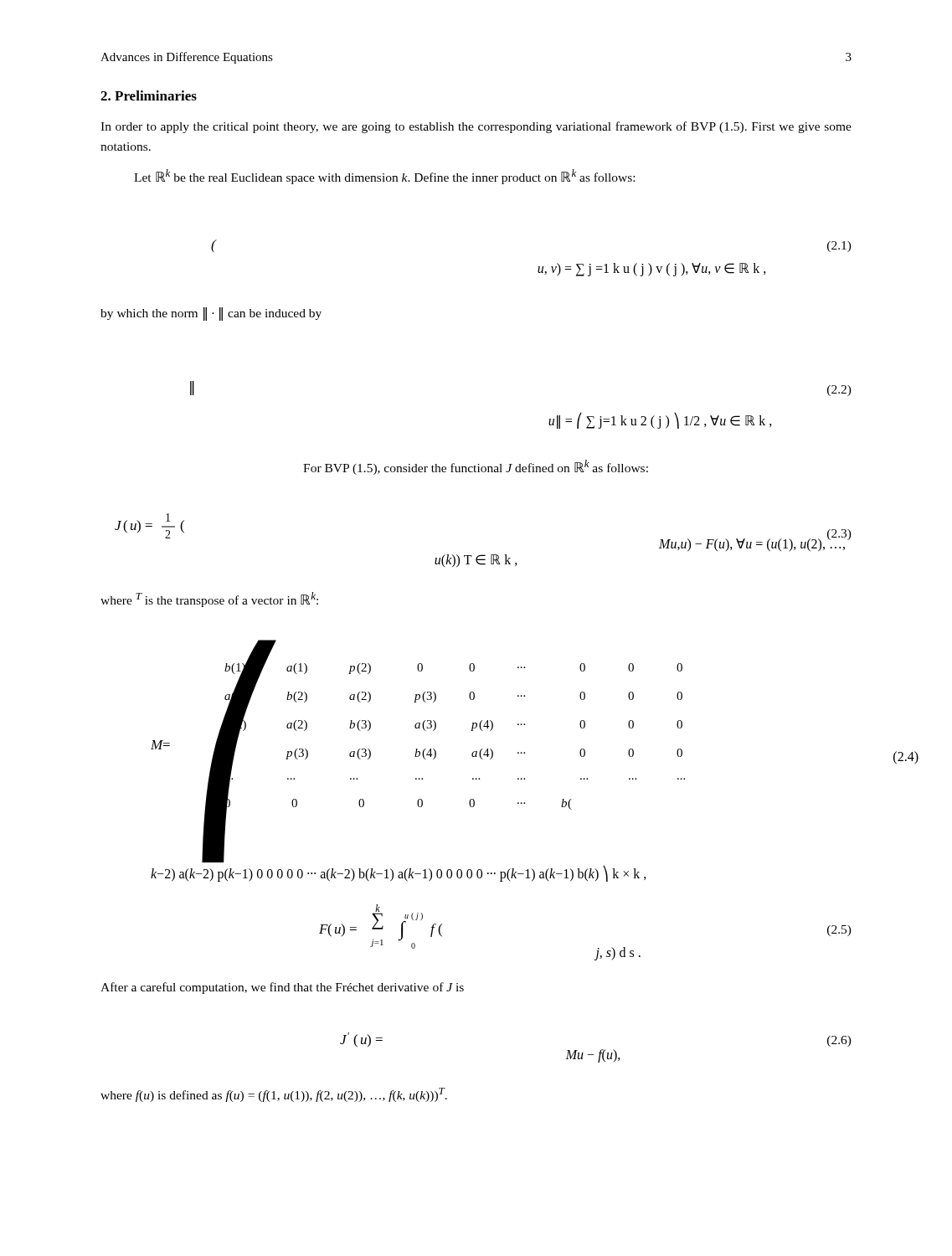Image resolution: width=952 pixels, height=1256 pixels.
Task: Locate the formula that reads "(u, v) = ∑"
Action: click(213, 246)
